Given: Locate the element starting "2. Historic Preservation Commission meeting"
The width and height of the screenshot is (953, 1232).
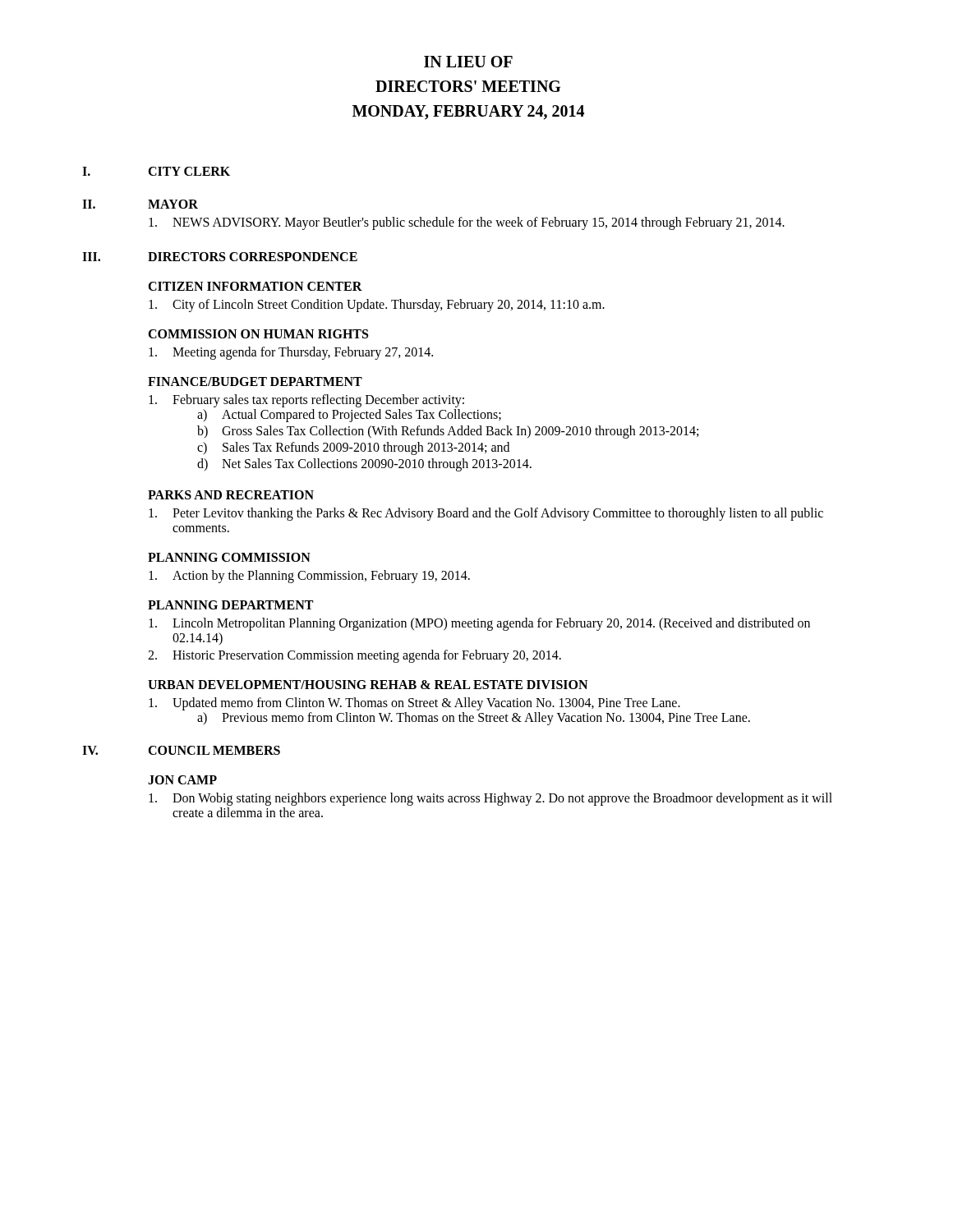Looking at the screenshot, I should pos(501,655).
